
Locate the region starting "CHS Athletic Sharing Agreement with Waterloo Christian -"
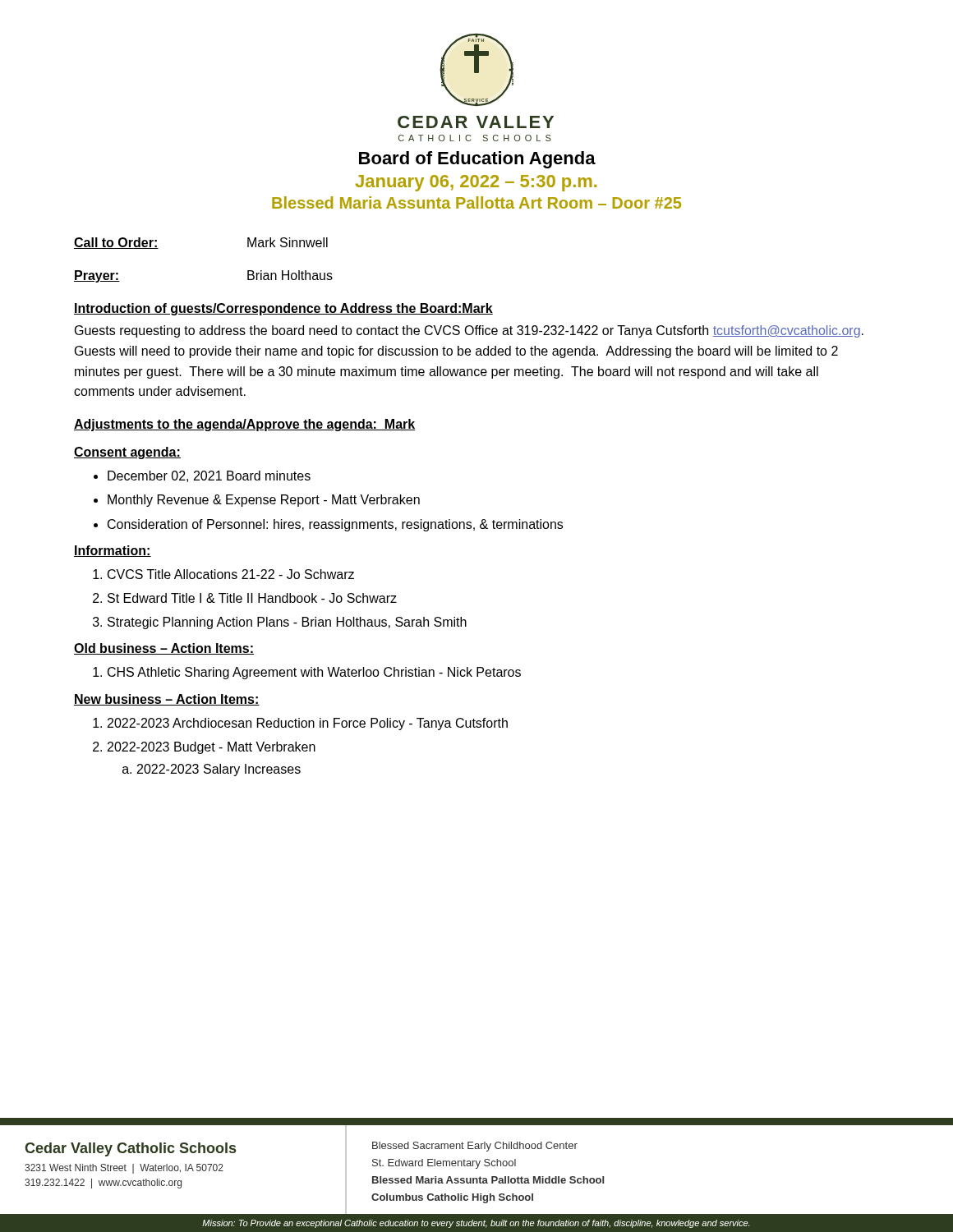click(x=314, y=672)
